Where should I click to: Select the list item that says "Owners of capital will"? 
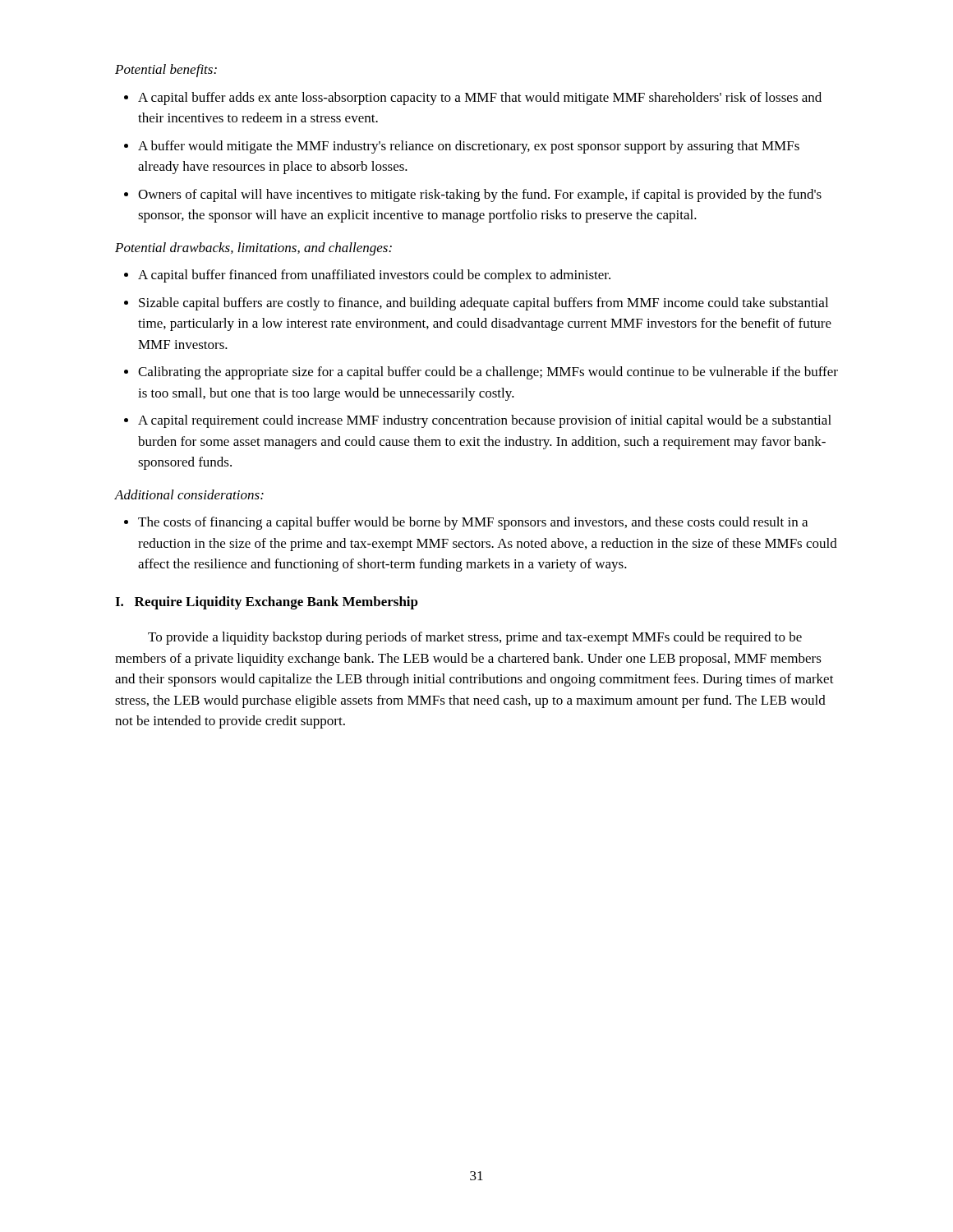tap(476, 205)
